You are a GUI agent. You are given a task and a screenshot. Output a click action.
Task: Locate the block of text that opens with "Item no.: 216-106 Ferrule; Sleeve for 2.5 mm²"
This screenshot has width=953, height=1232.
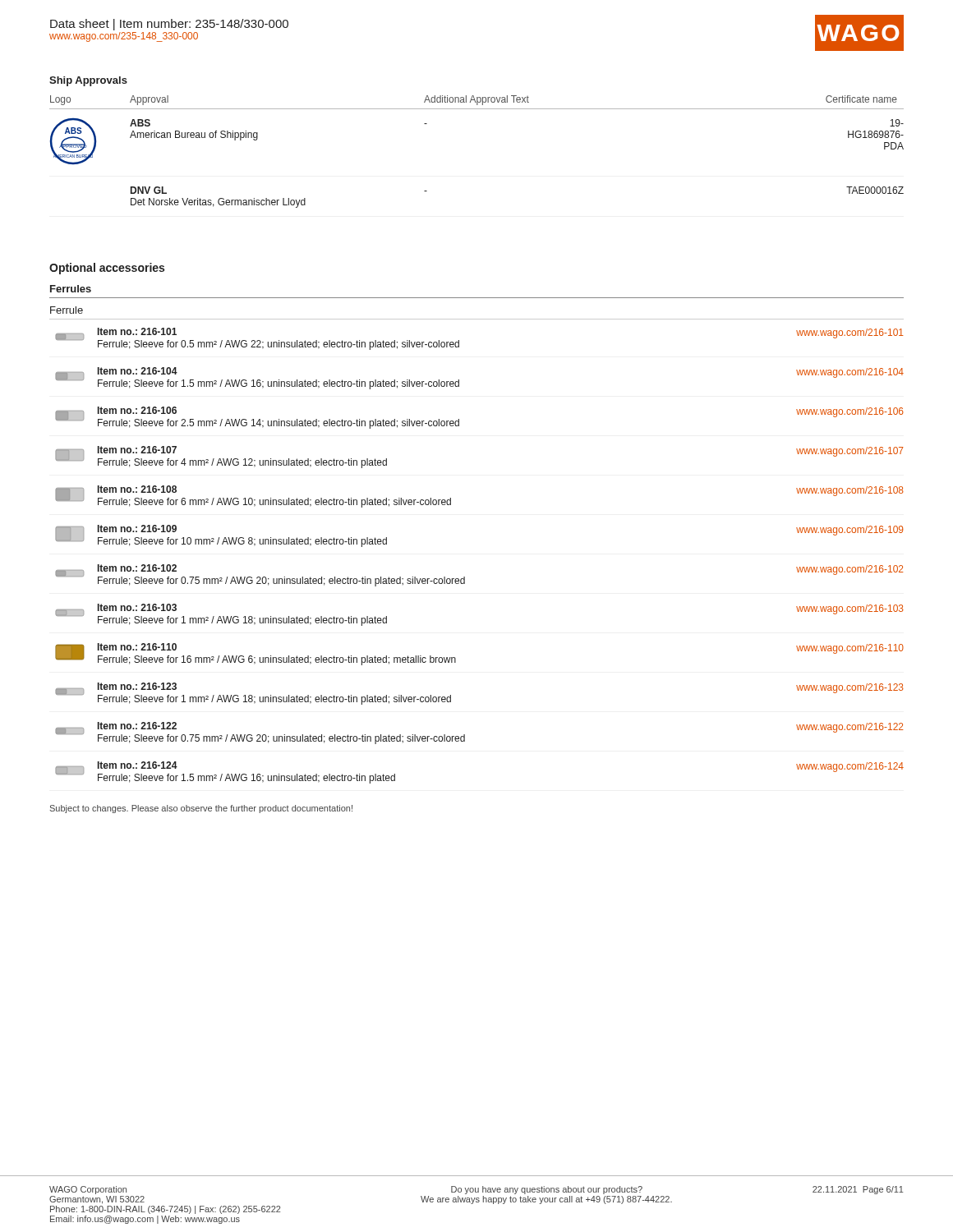[x=160, y=421]
